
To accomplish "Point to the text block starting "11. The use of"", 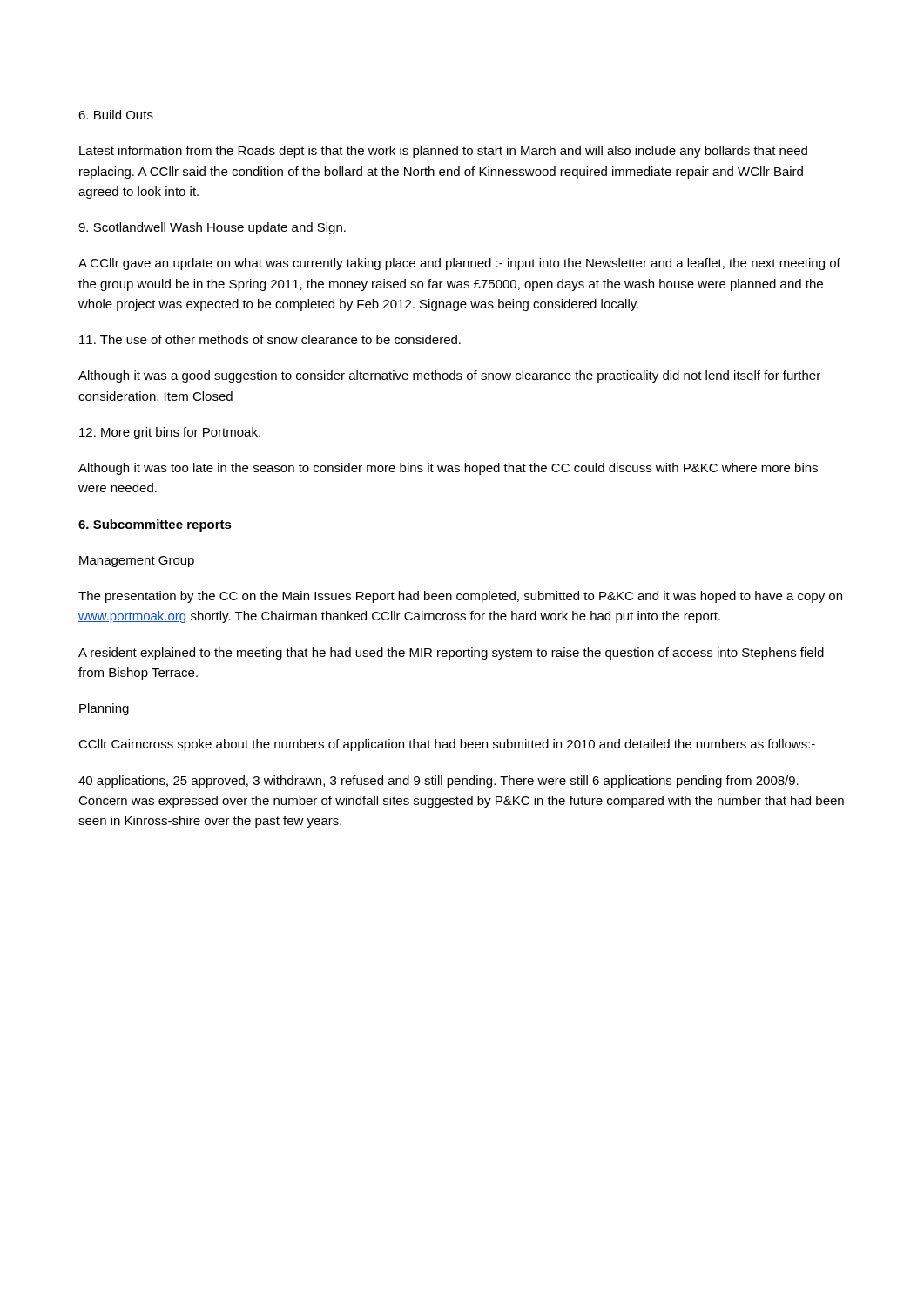I will (x=270, y=339).
